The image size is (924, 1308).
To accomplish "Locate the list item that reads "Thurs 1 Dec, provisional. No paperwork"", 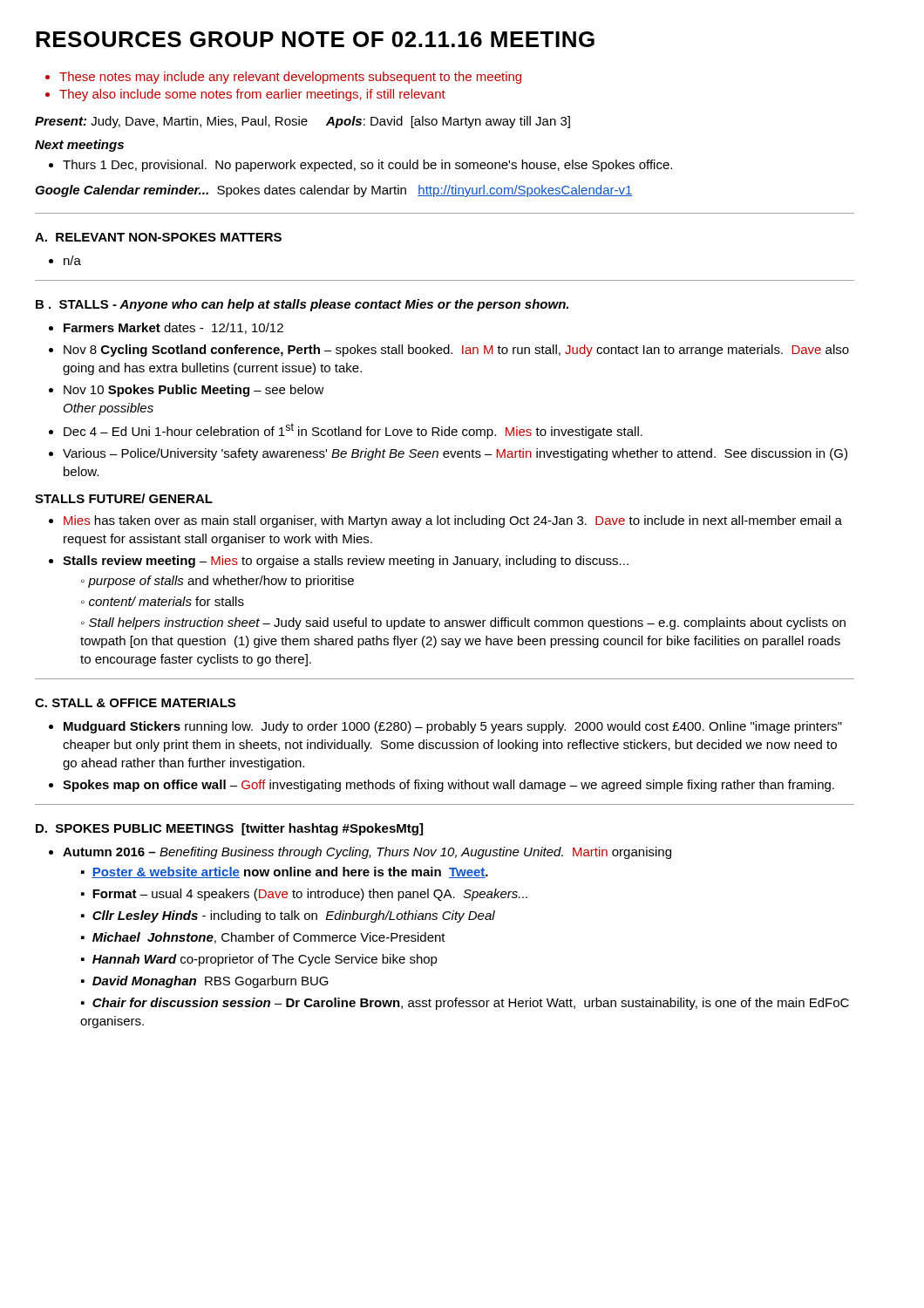I will click(x=445, y=164).
